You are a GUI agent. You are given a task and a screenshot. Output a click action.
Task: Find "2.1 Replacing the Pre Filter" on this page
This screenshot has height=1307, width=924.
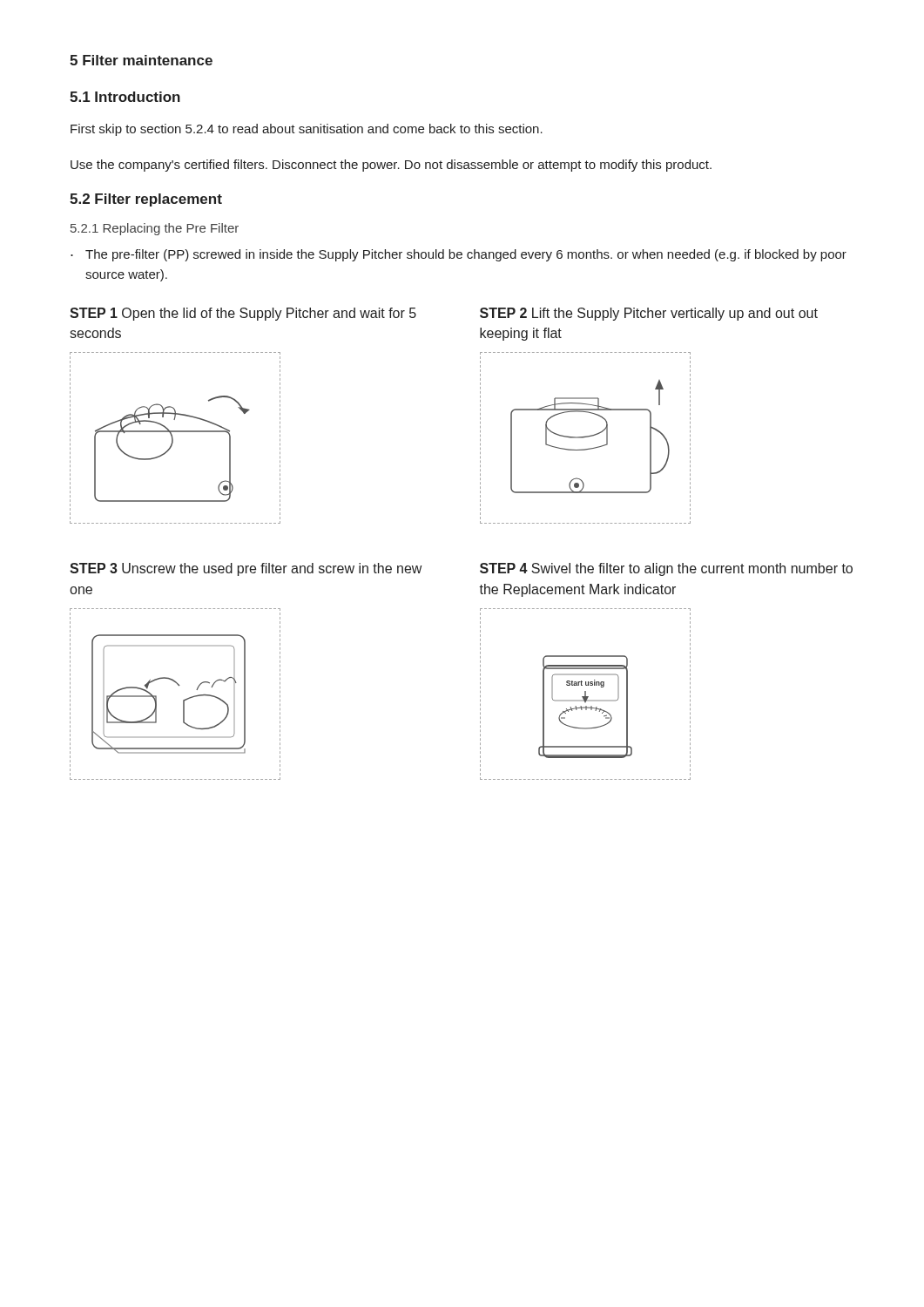click(154, 227)
